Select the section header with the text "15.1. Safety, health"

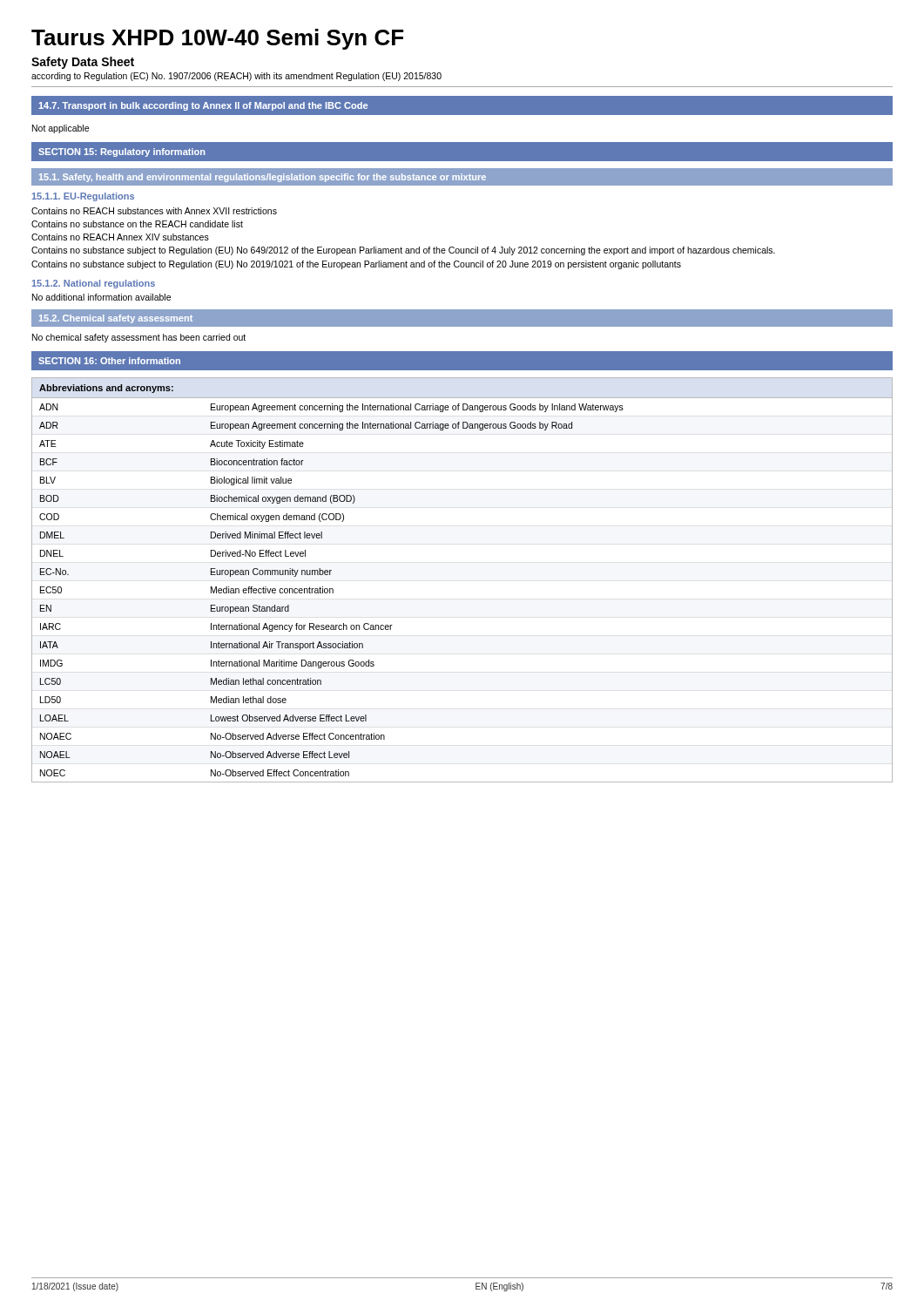262,177
